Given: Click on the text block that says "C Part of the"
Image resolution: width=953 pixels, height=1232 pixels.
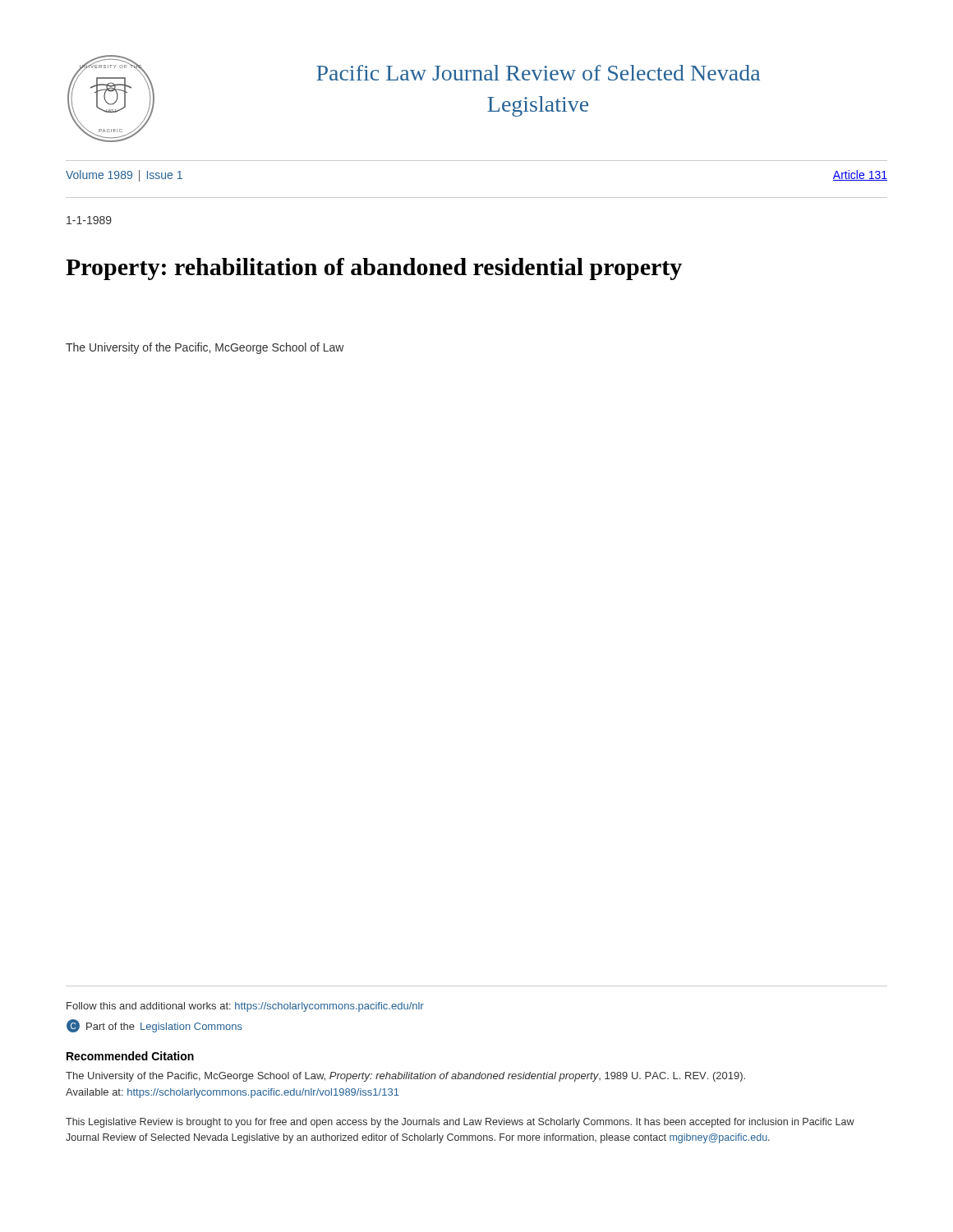Looking at the screenshot, I should 154,1026.
